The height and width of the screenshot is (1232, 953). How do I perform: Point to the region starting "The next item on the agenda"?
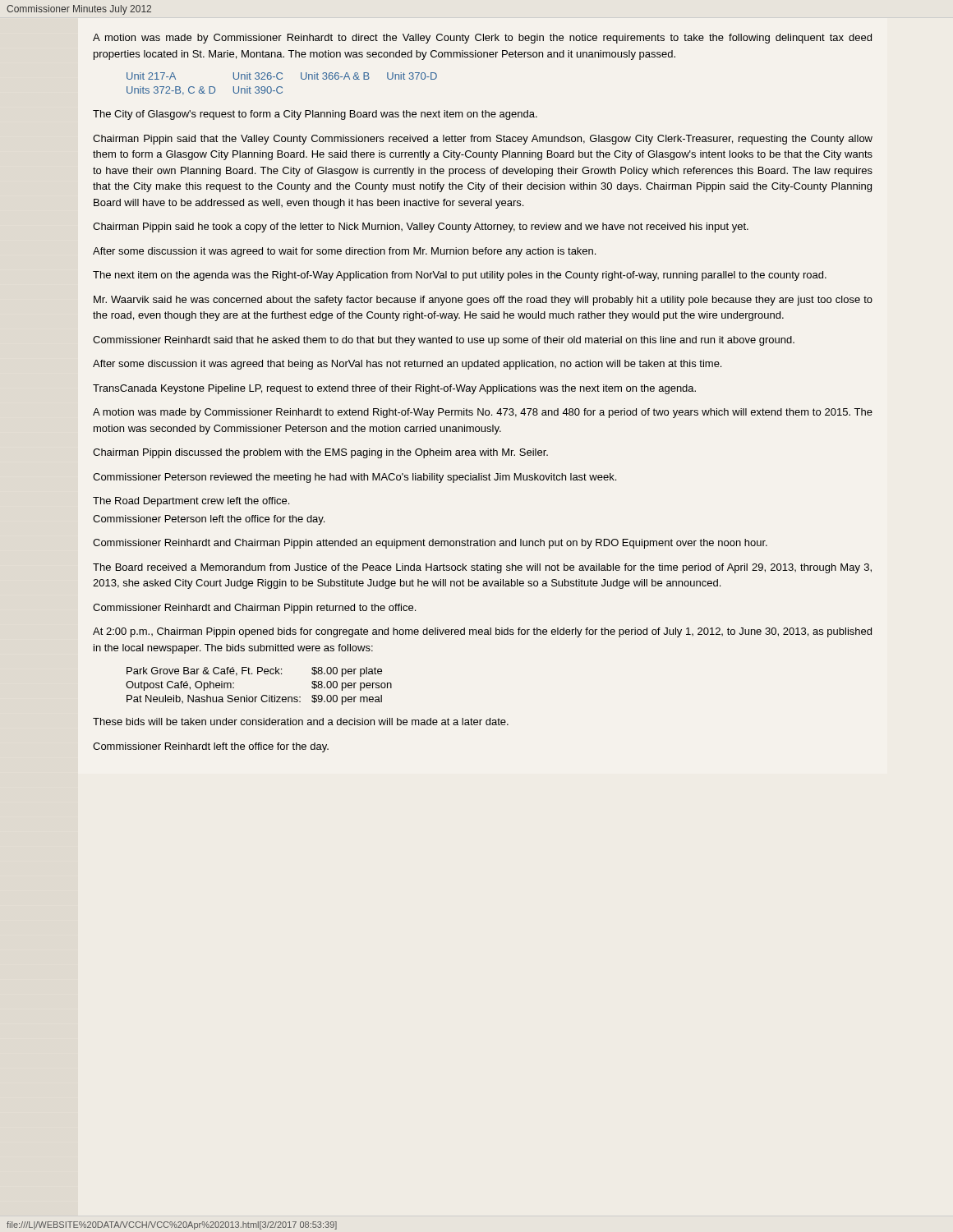pos(483,275)
